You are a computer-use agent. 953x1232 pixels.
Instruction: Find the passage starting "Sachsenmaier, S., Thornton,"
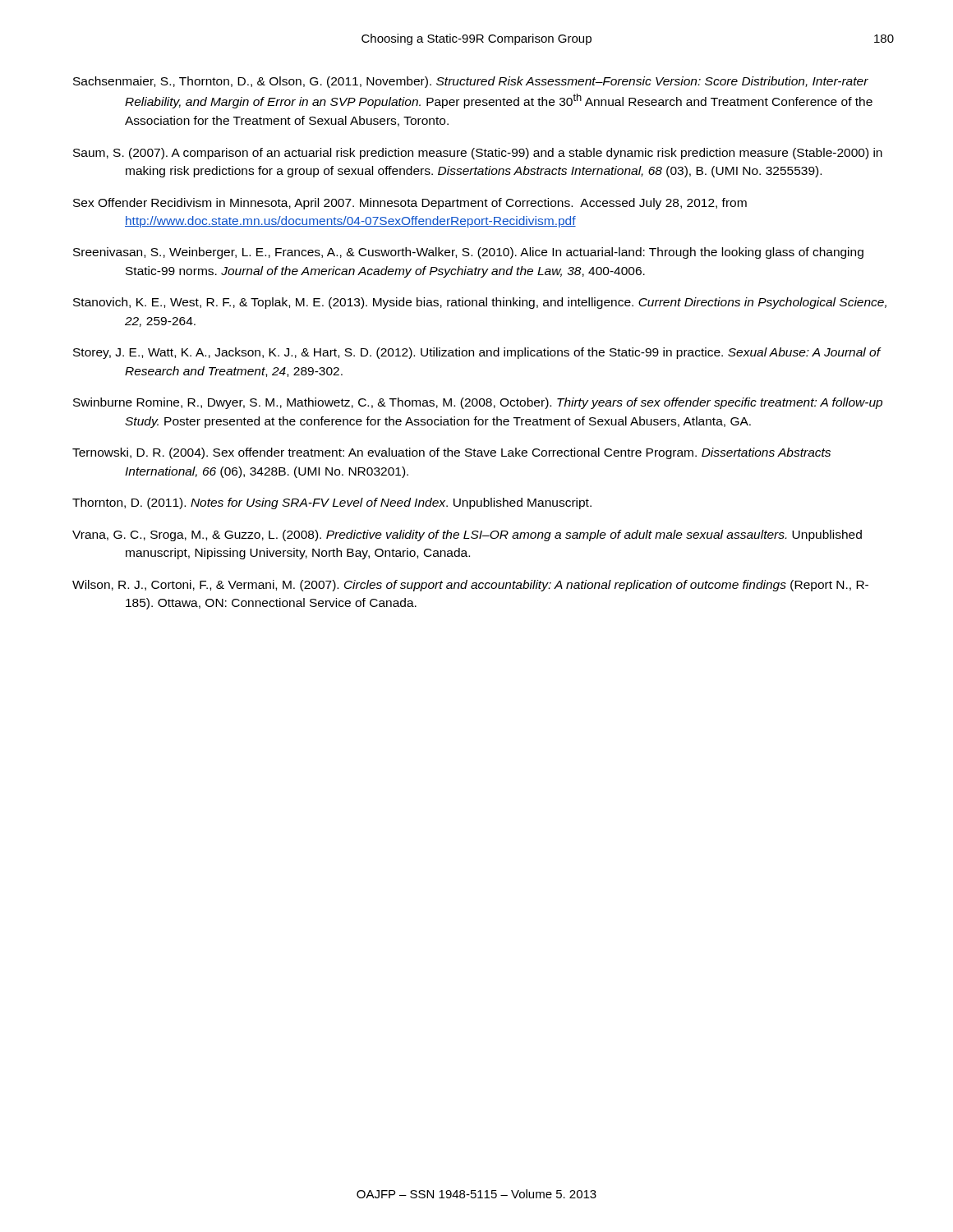[x=473, y=101]
